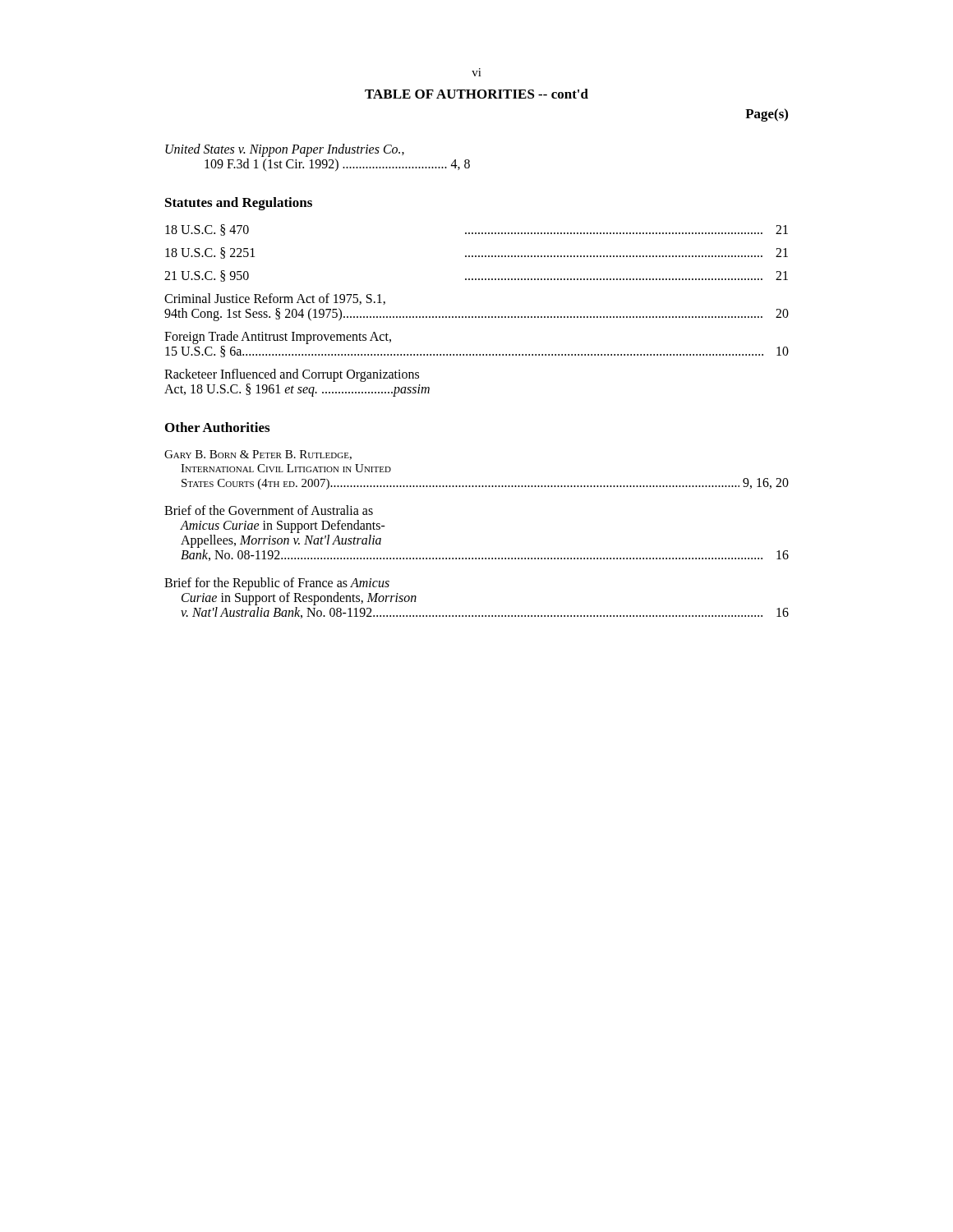Click on the text block starting "Brief for the Republic of France as Amicus"
The image size is (953, 1232).
[x=277, y=584]
